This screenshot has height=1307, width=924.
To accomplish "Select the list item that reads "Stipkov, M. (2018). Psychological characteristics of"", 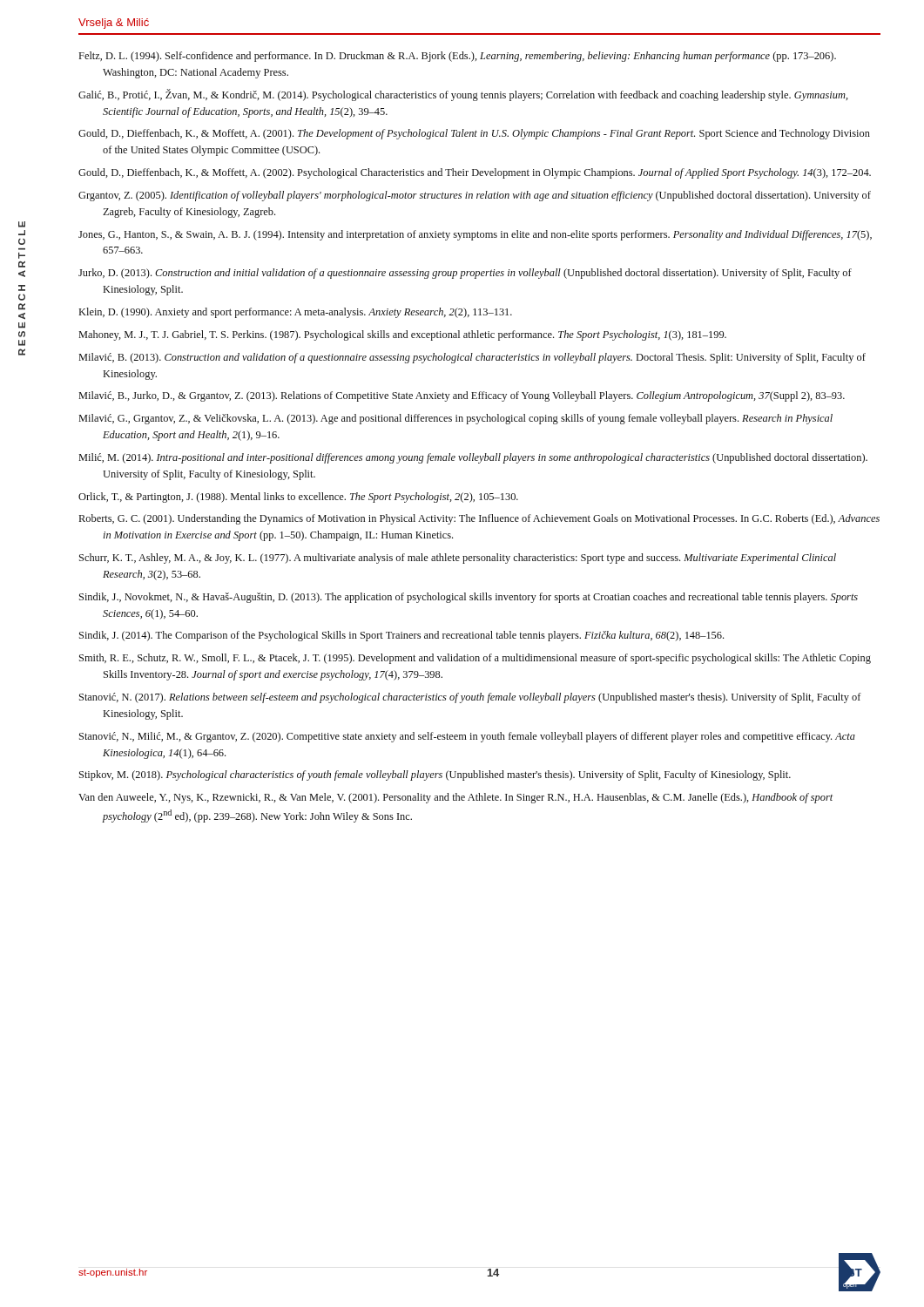I will pyautogui.click(x=435, y=775).
